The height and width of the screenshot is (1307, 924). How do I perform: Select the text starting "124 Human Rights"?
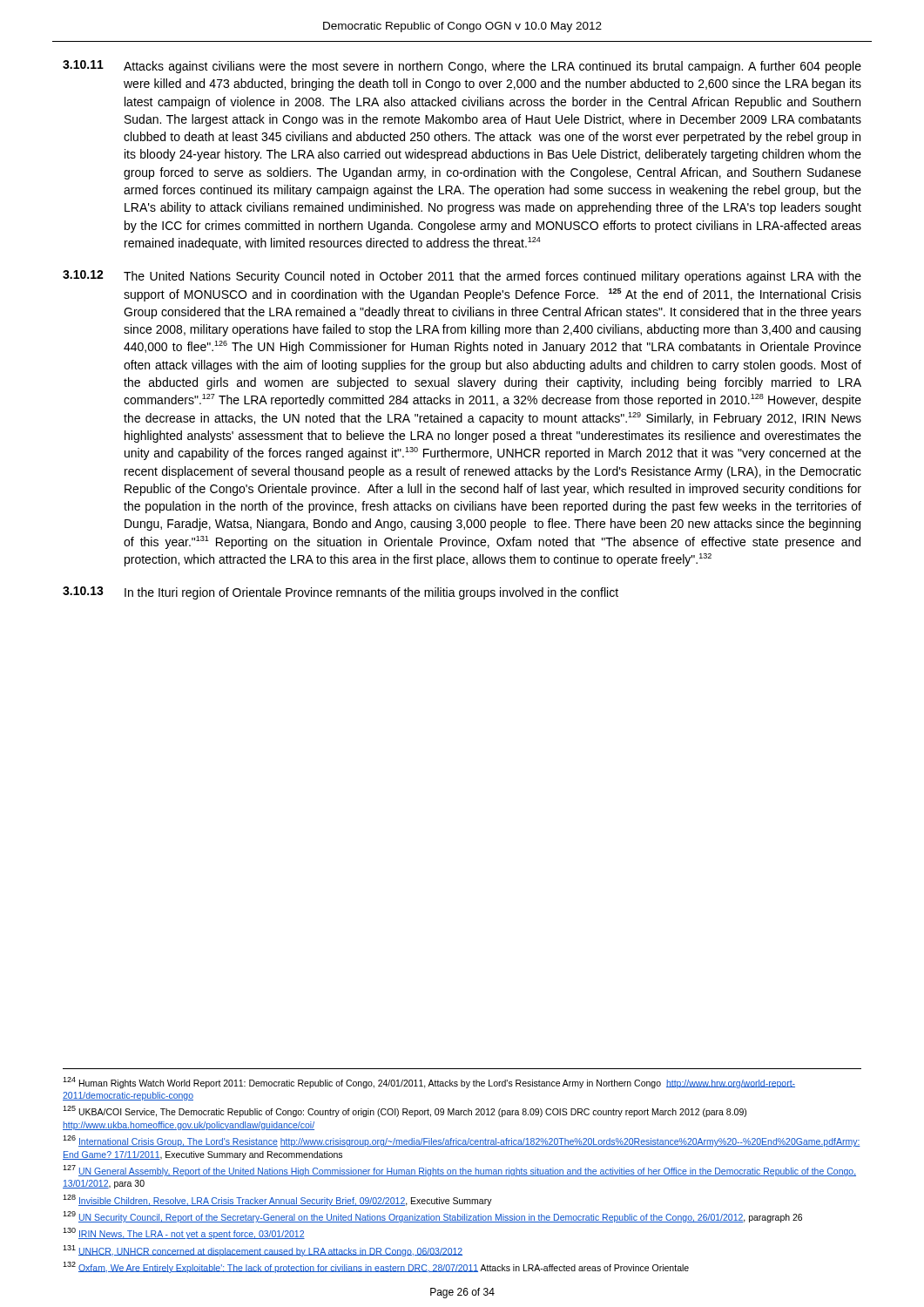click(x=429, y=1088)
